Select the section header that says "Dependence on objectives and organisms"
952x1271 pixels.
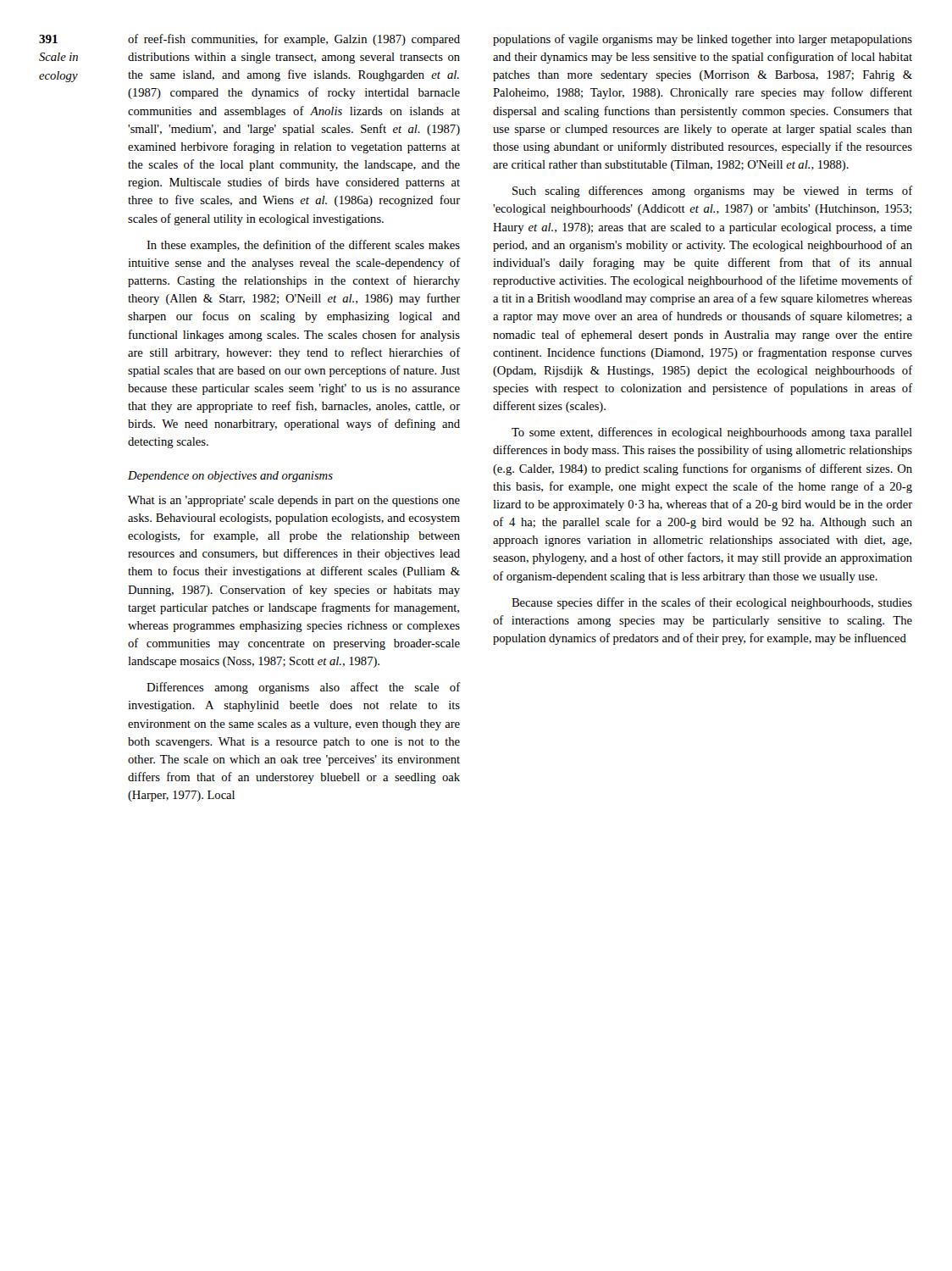(294, 476)
